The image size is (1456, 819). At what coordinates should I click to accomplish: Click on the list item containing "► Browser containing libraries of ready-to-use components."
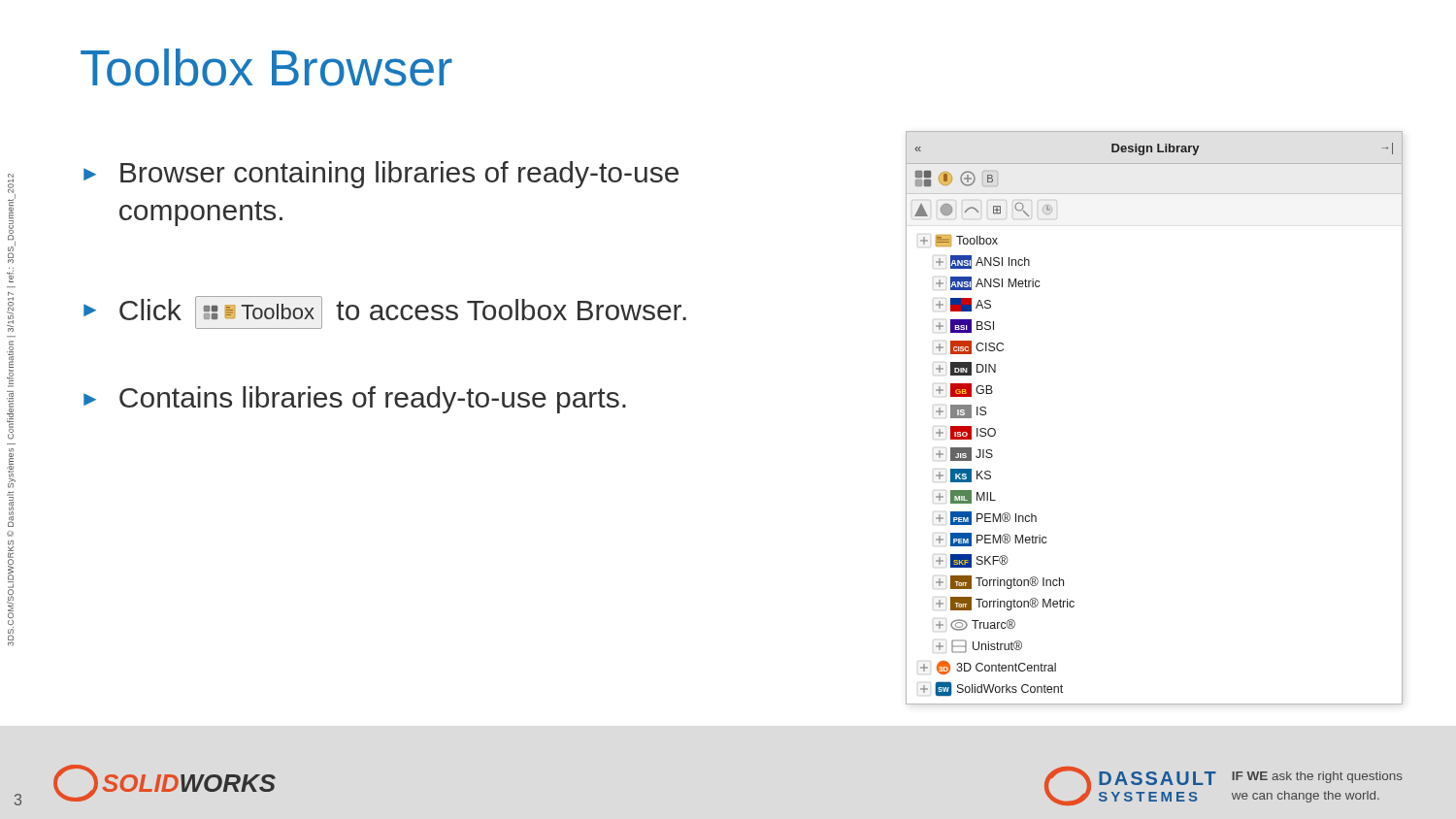click(390, 191)
